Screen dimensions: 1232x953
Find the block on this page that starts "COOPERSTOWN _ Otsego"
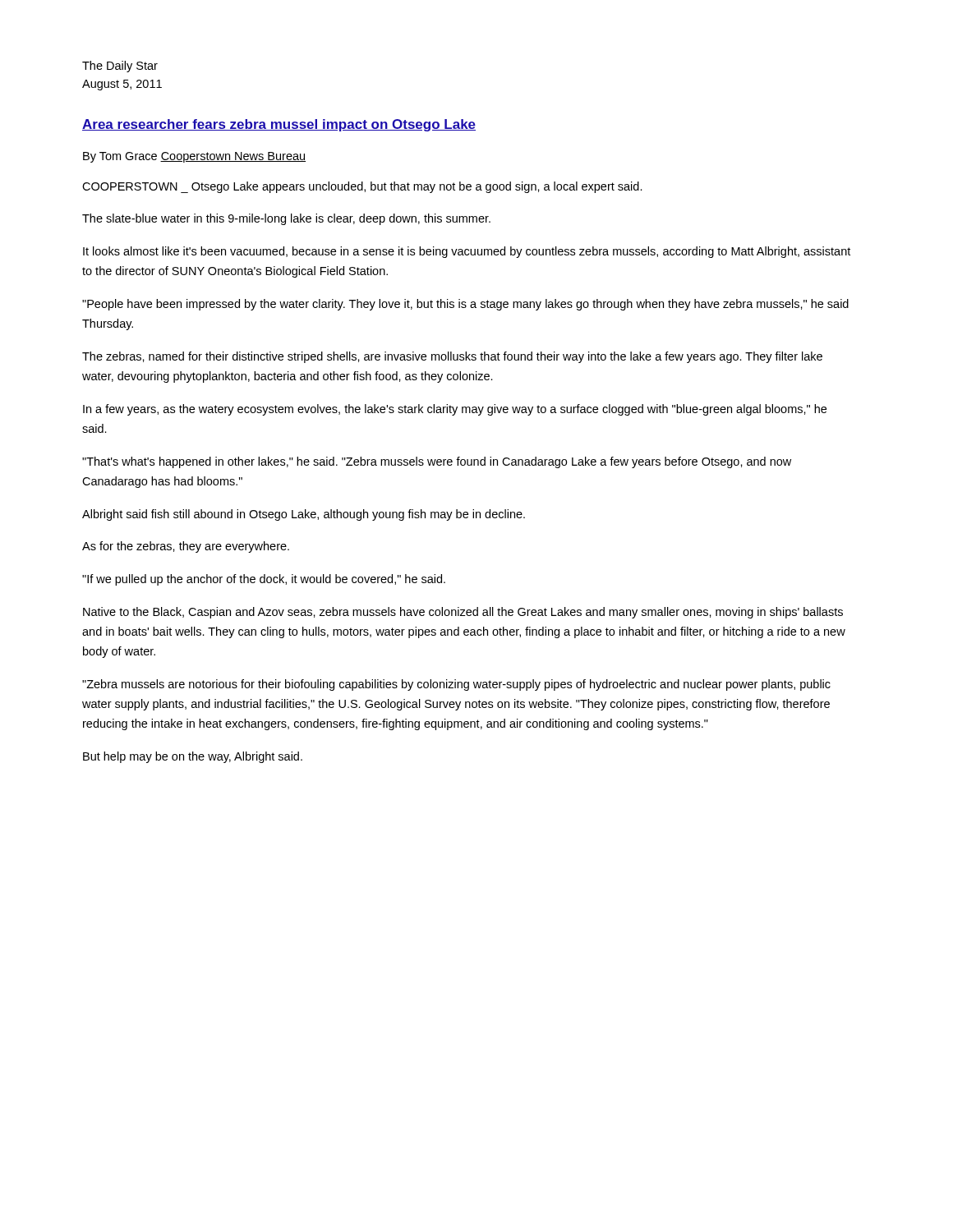362,186
